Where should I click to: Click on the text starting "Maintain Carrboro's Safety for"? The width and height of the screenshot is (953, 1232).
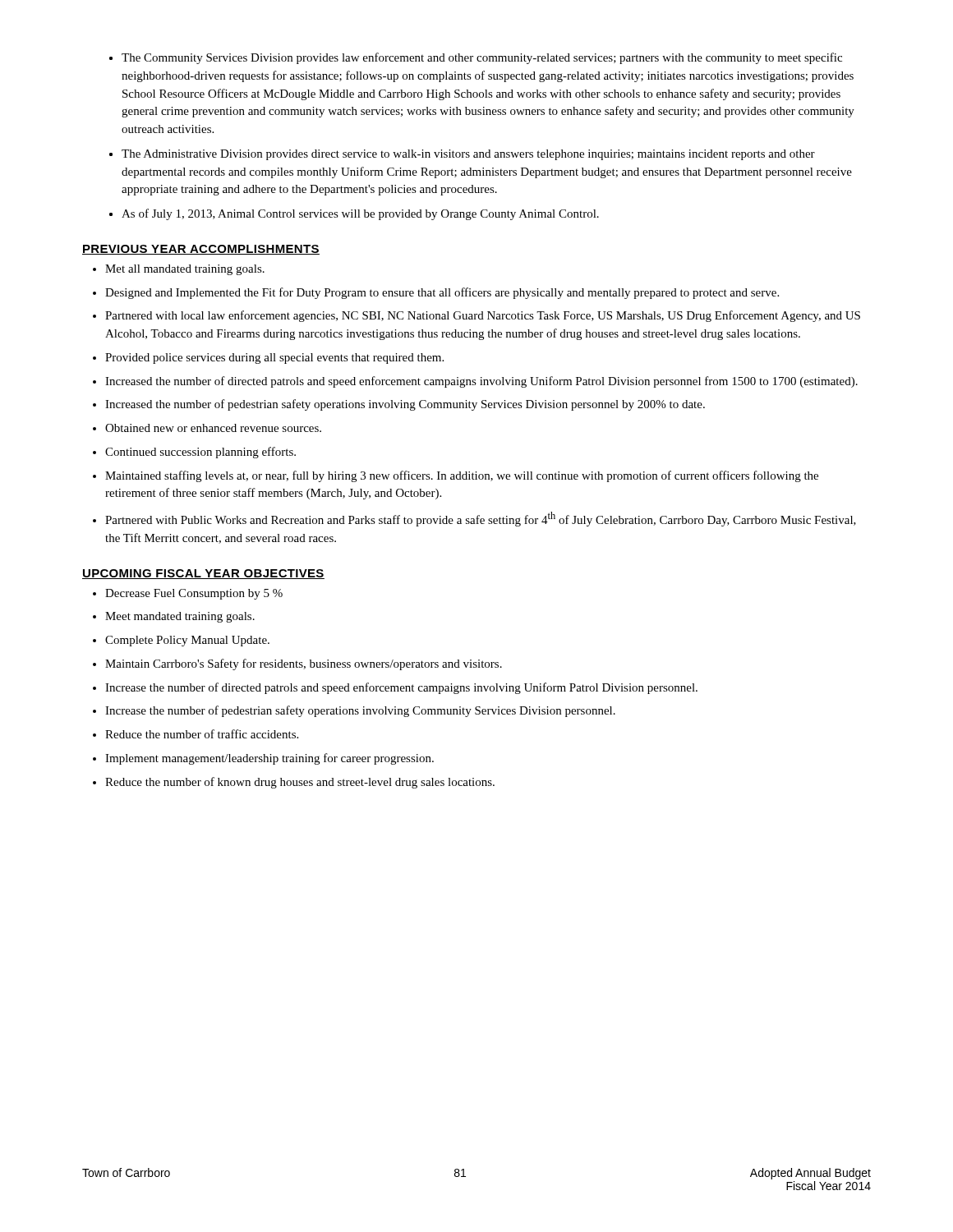488,664
